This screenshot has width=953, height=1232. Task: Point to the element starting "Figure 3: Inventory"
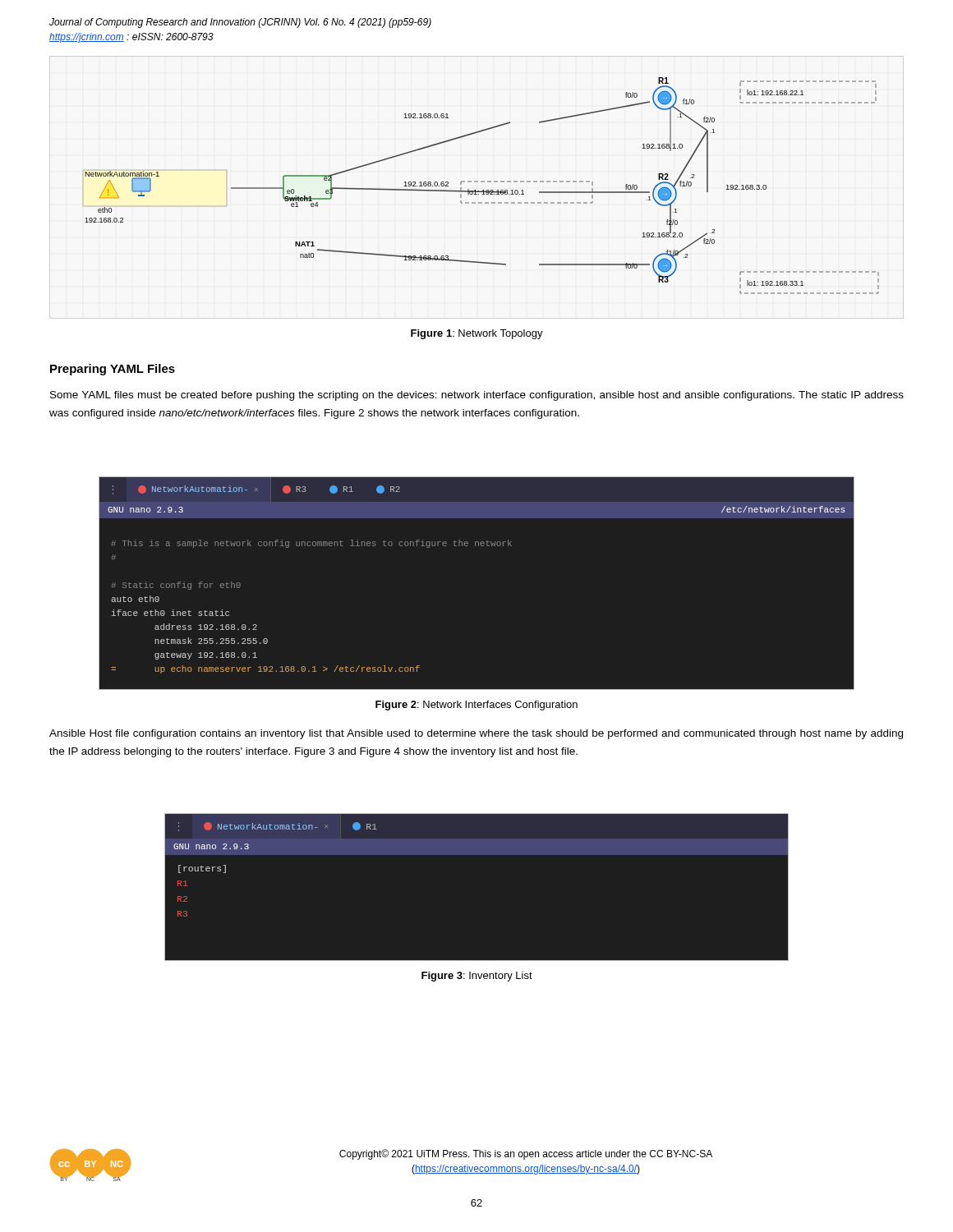tap(476, 975)
